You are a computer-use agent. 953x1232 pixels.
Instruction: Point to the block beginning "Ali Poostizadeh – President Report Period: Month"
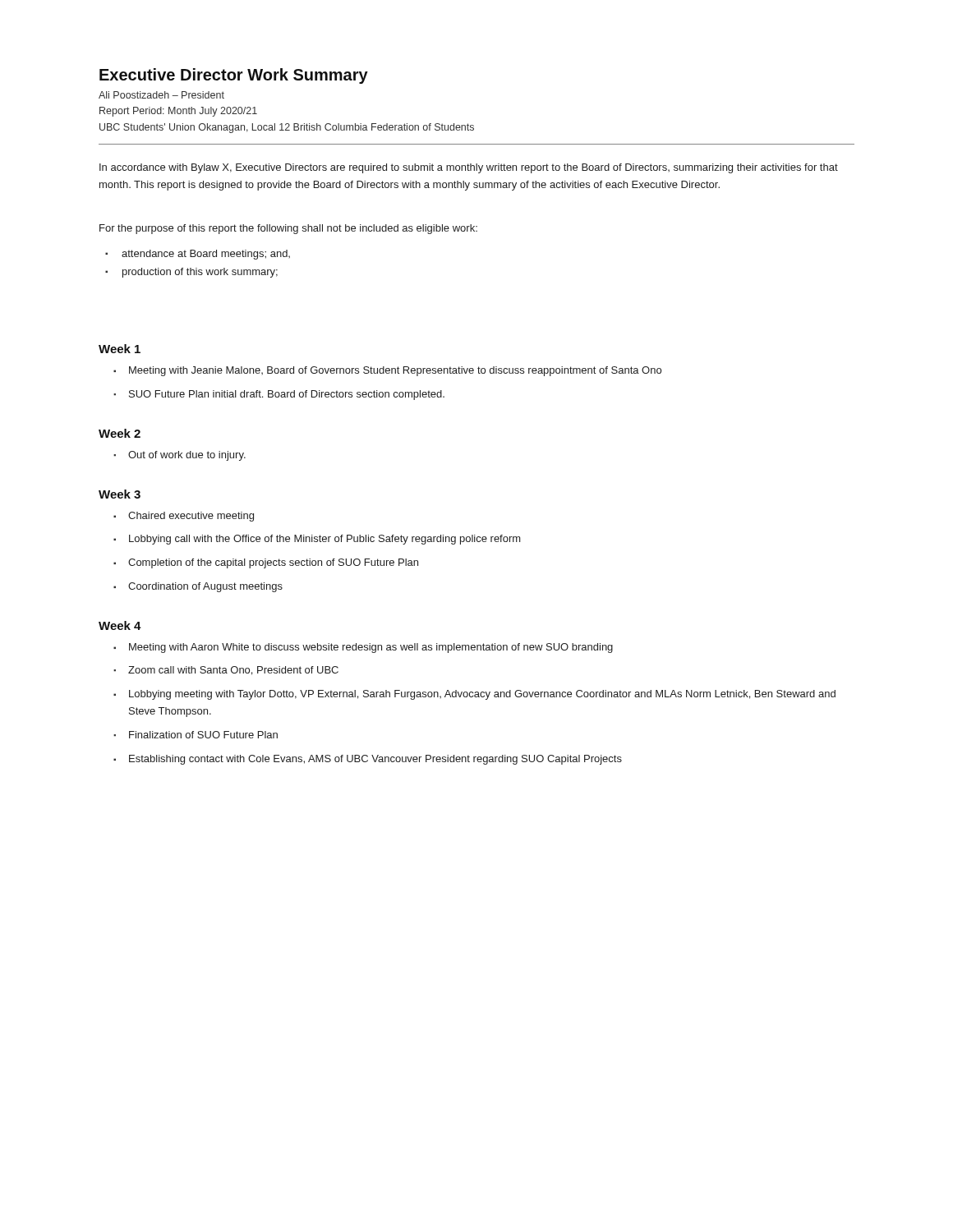[161, 95]
